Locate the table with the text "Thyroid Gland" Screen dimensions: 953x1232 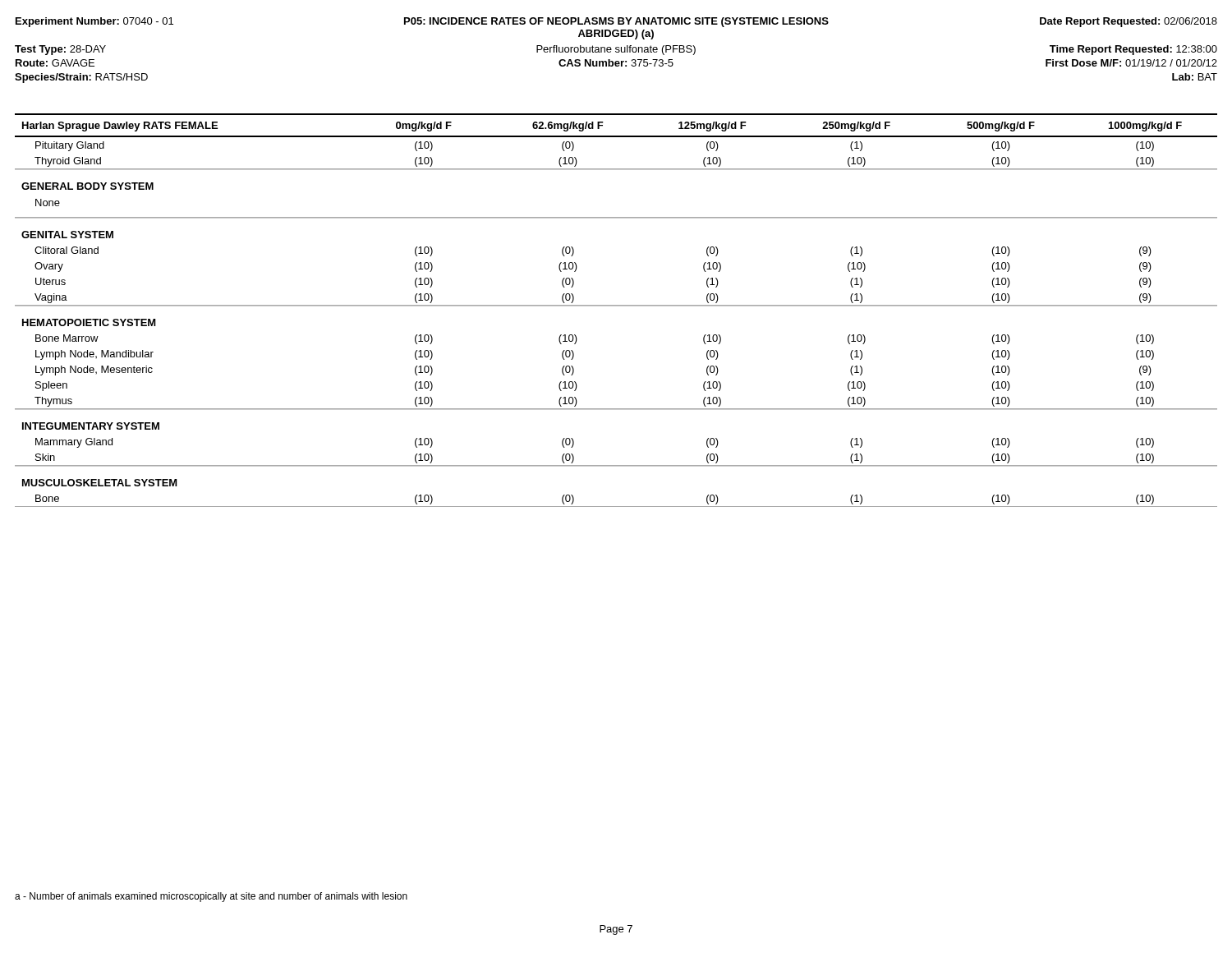pos(616,310)
